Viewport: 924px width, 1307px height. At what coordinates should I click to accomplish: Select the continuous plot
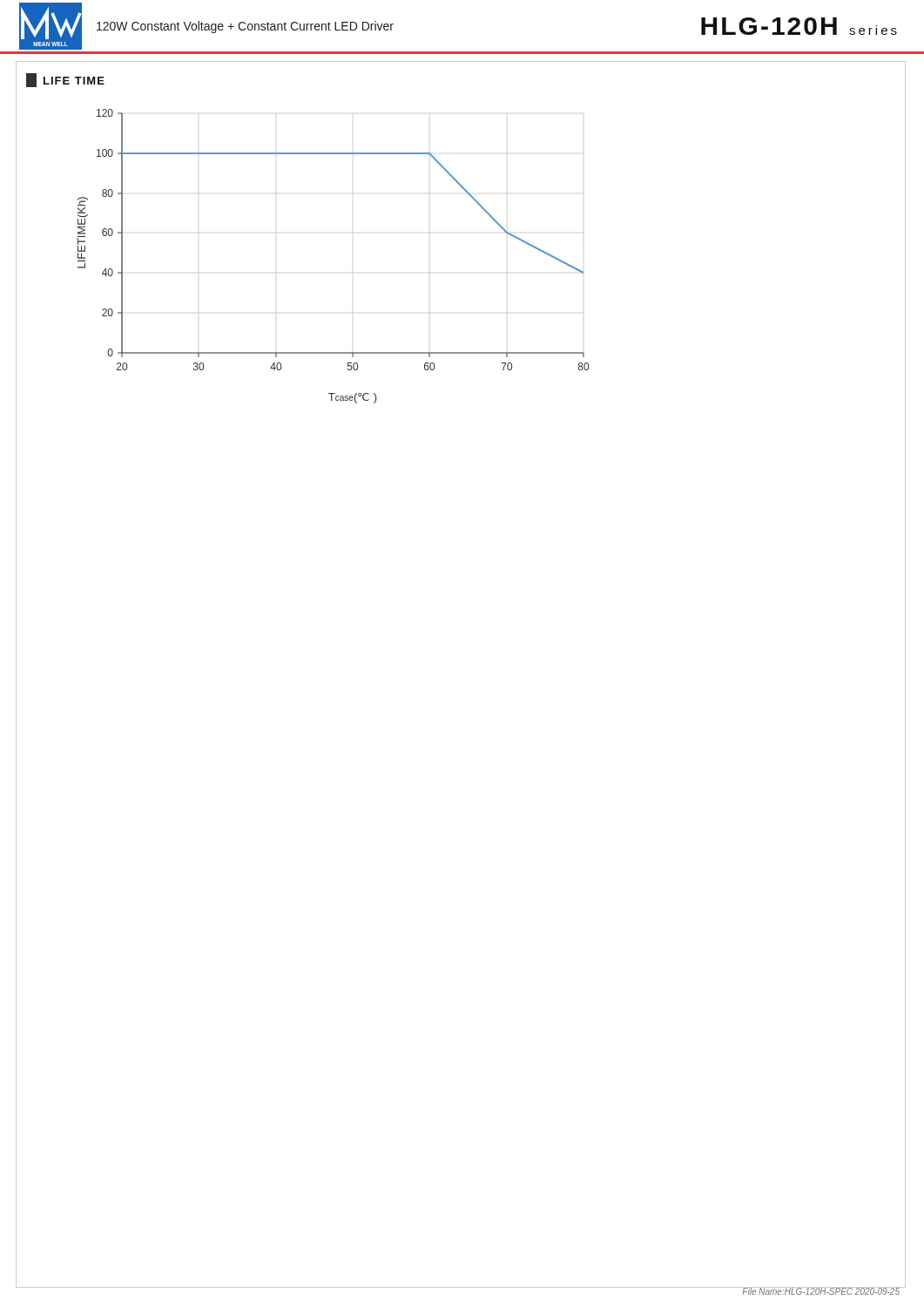point(335,261)
